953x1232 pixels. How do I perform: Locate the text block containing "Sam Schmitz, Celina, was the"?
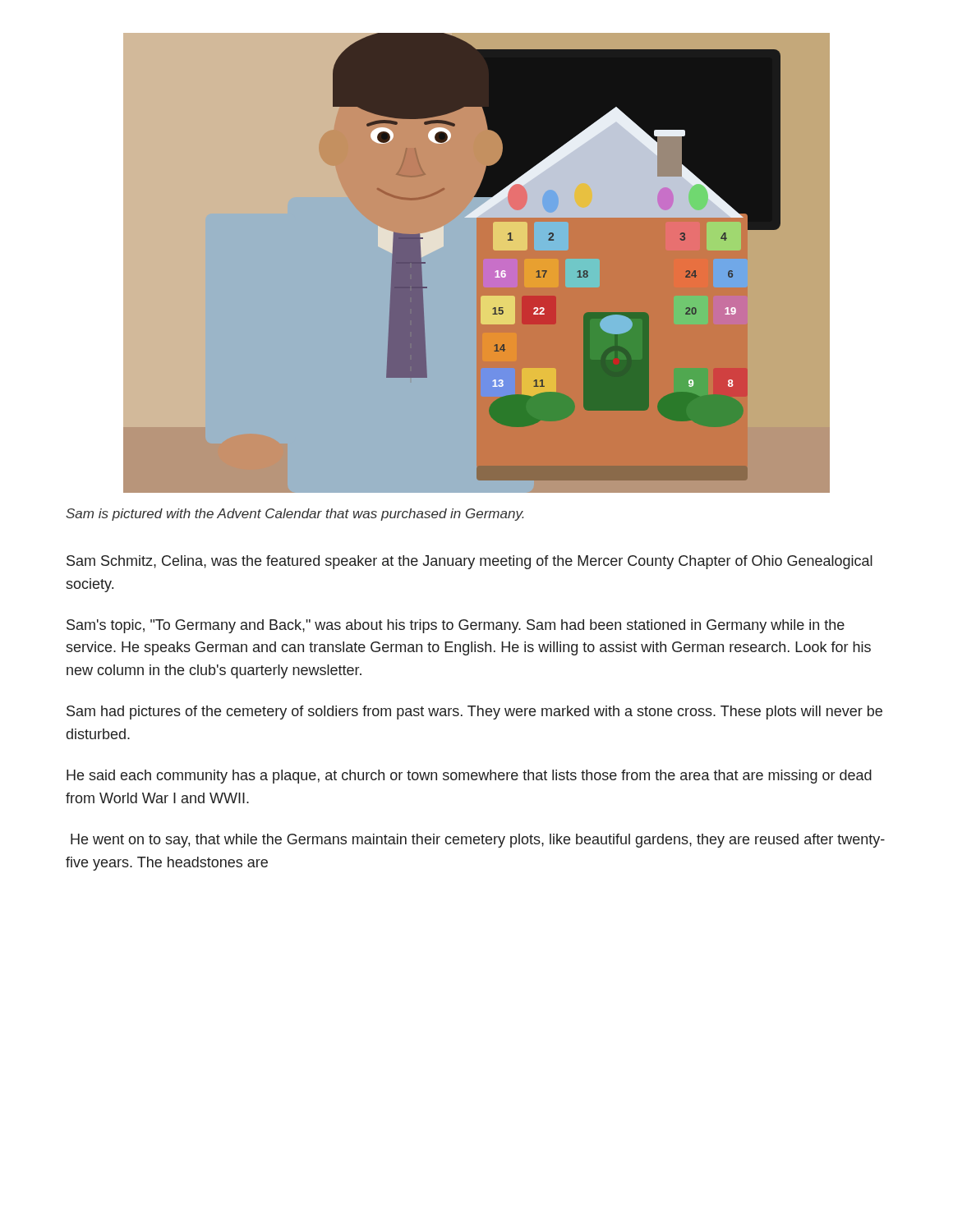[x=469, y=572]
